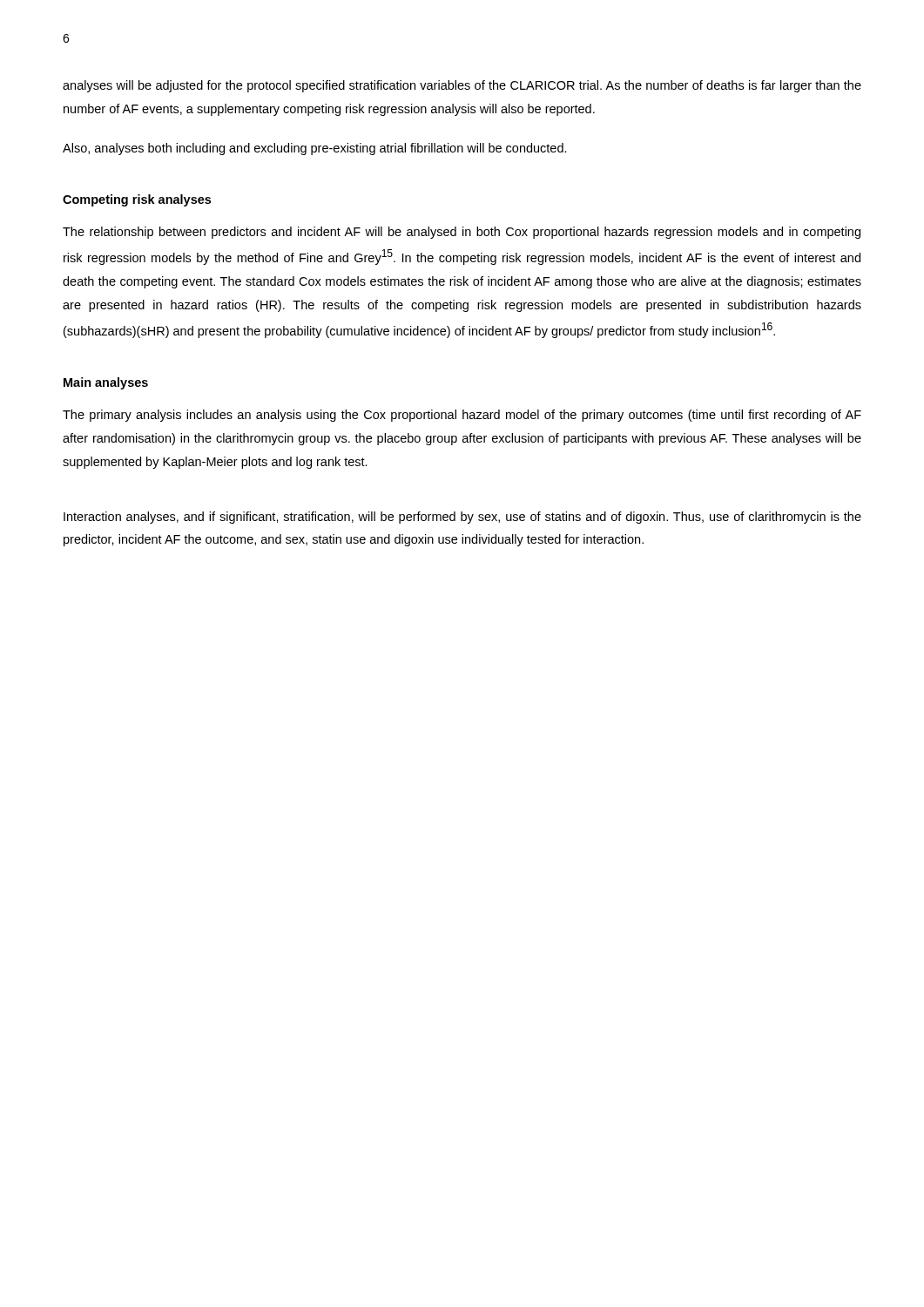
Task: Where is the passage that starts "analyses will be adjusted for the"?
Action: (x=462, y=97)
